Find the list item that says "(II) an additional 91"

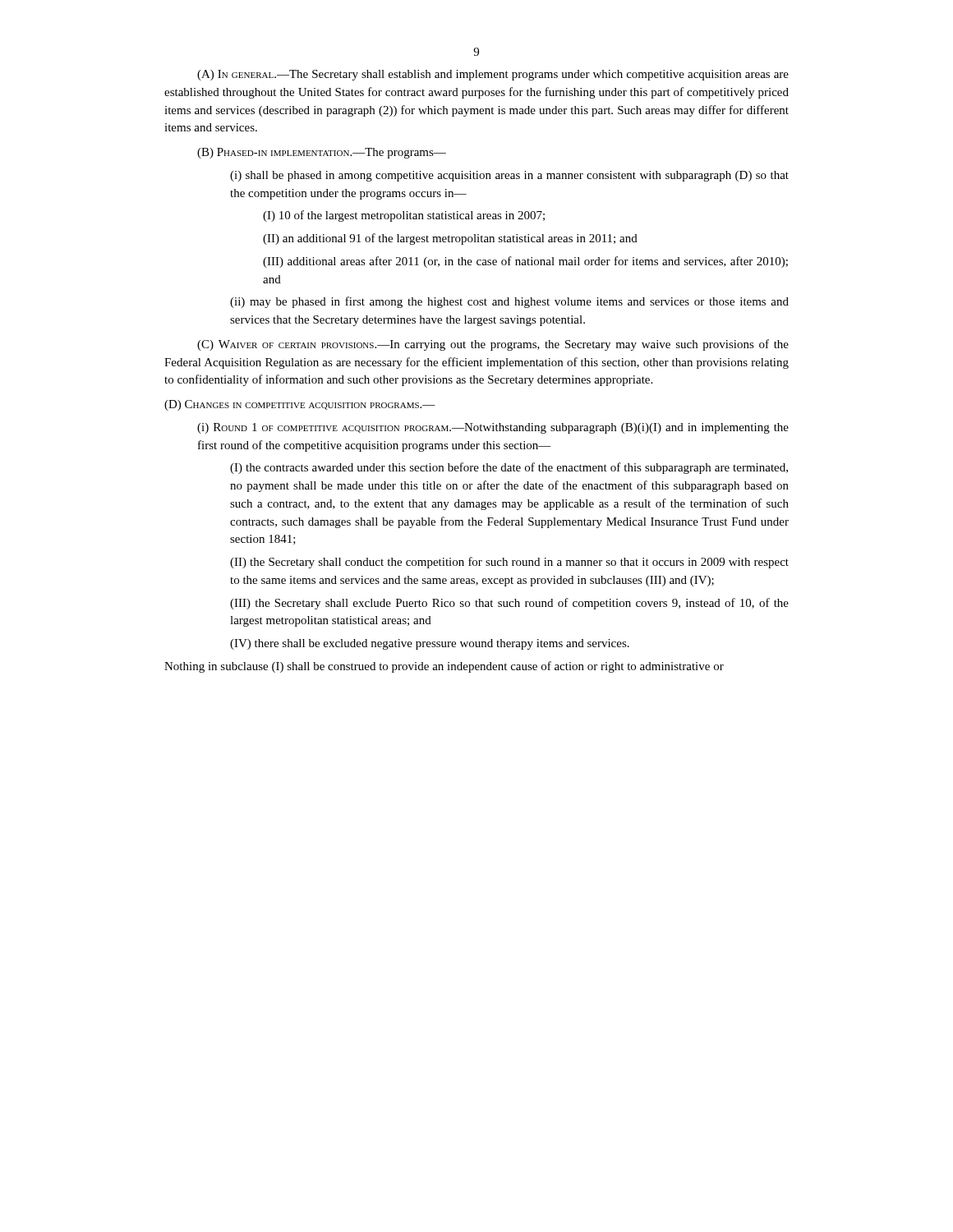click(x=526, y=239)
